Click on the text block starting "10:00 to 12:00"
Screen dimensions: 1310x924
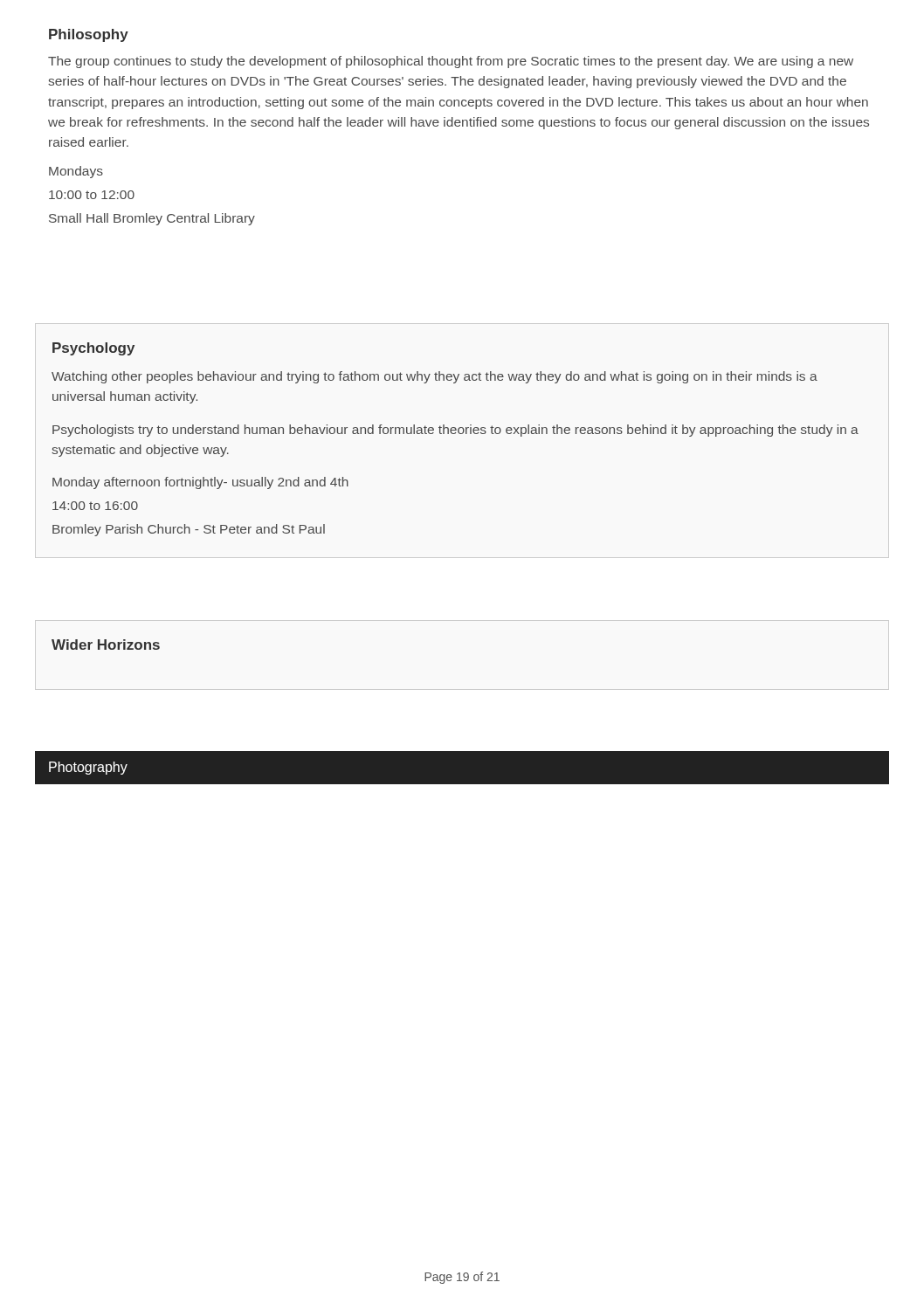91,194
